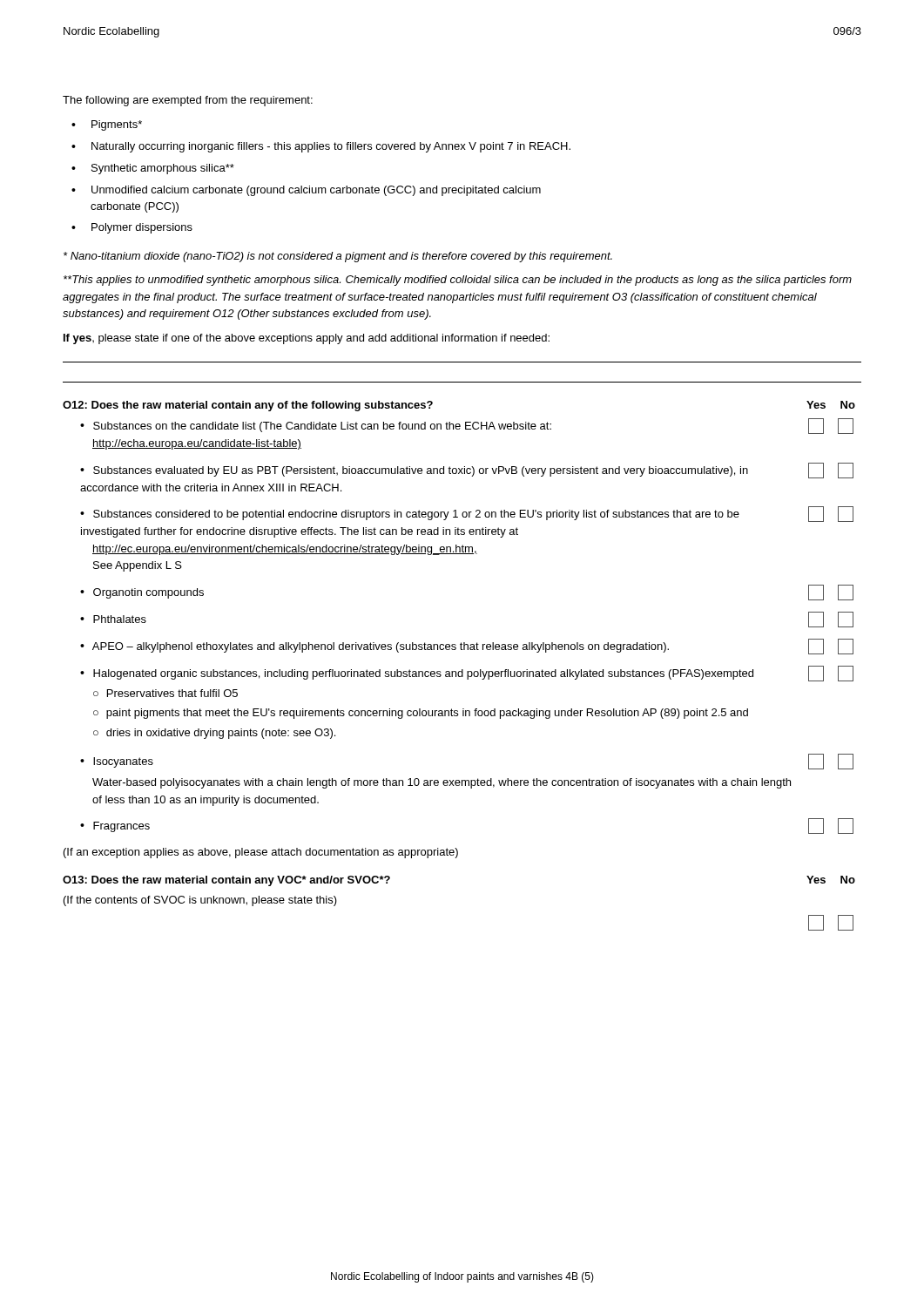The width and height of the screenshot is (924, 1307).
Task: Locate the region starting "(If an exception applies as above, please attach"
Action: click(x=261, y=852)
